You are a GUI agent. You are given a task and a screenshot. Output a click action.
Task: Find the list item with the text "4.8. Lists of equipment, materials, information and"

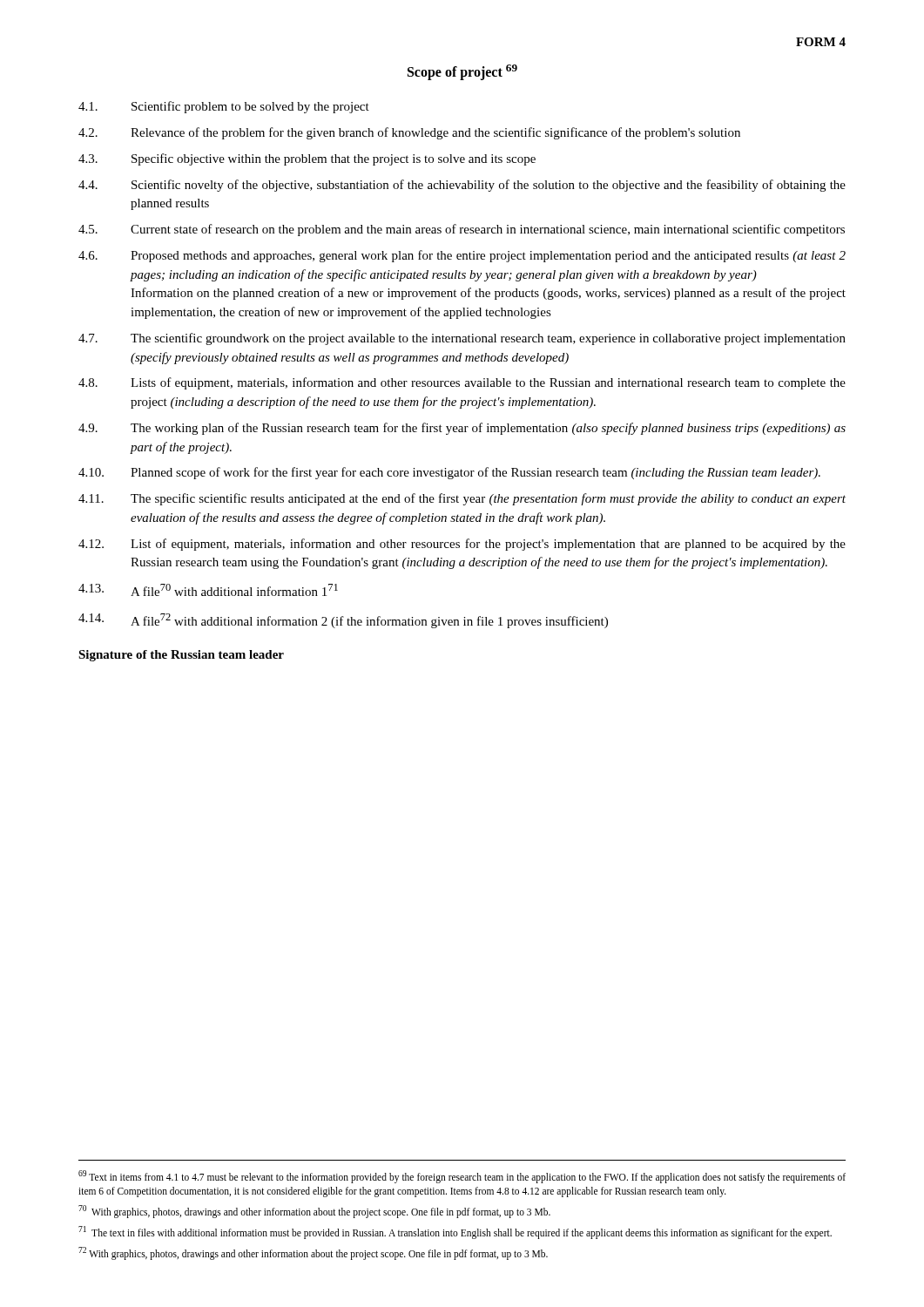click(x=462, y=393)
